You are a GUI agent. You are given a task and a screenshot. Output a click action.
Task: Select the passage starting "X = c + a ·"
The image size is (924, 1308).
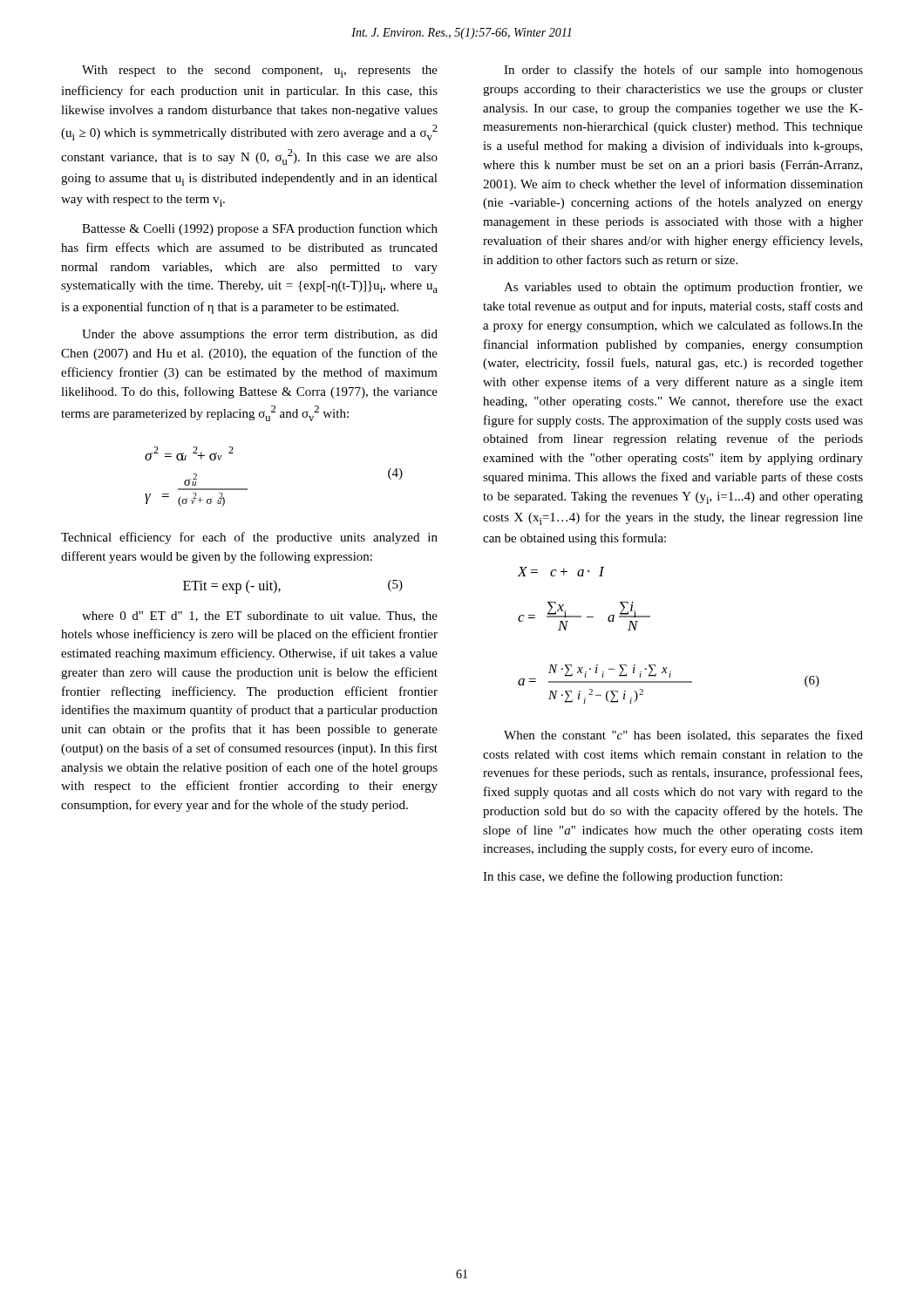561,572
